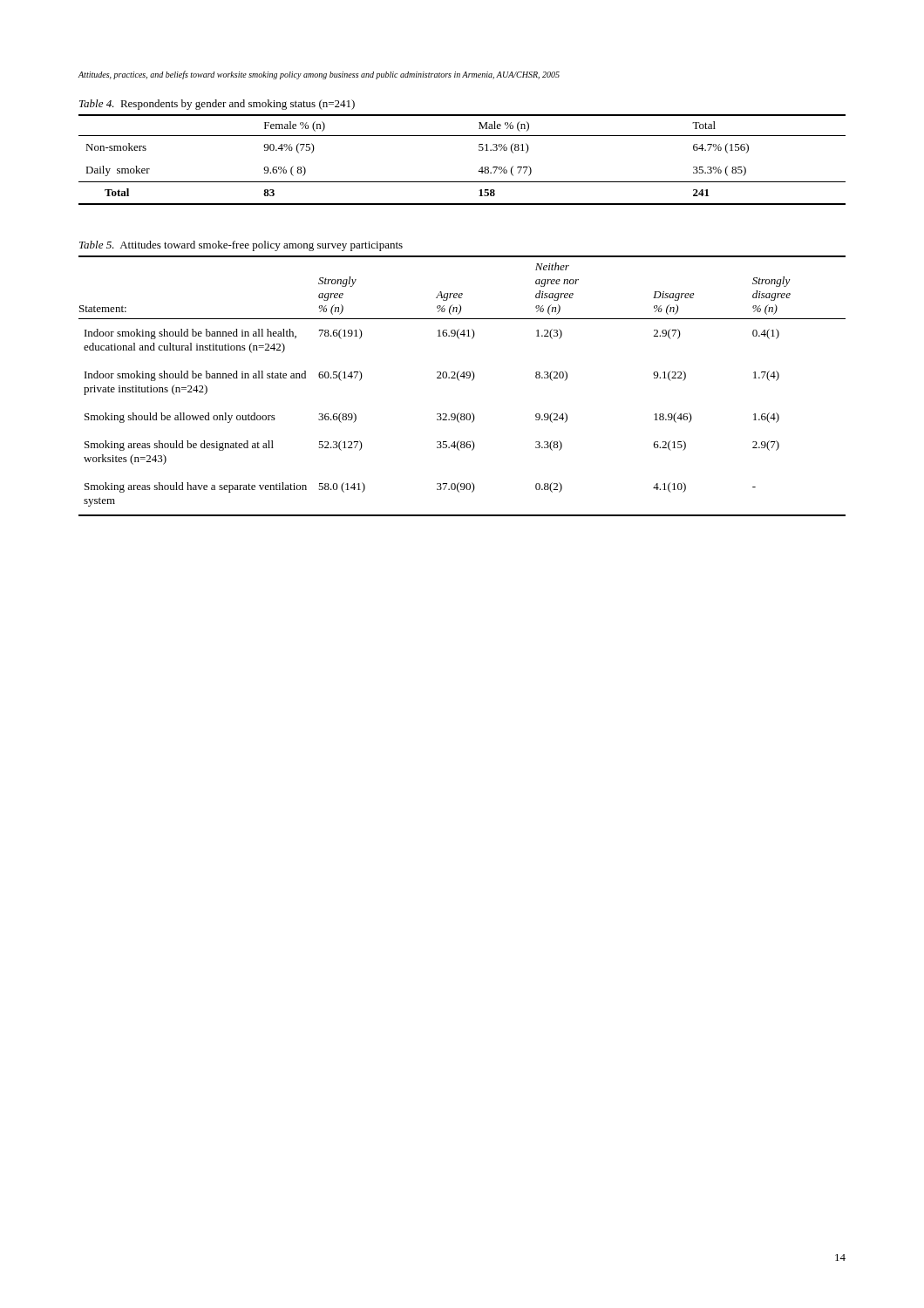Locate the table with the text "Disagree % (n)"

(462, 386)
